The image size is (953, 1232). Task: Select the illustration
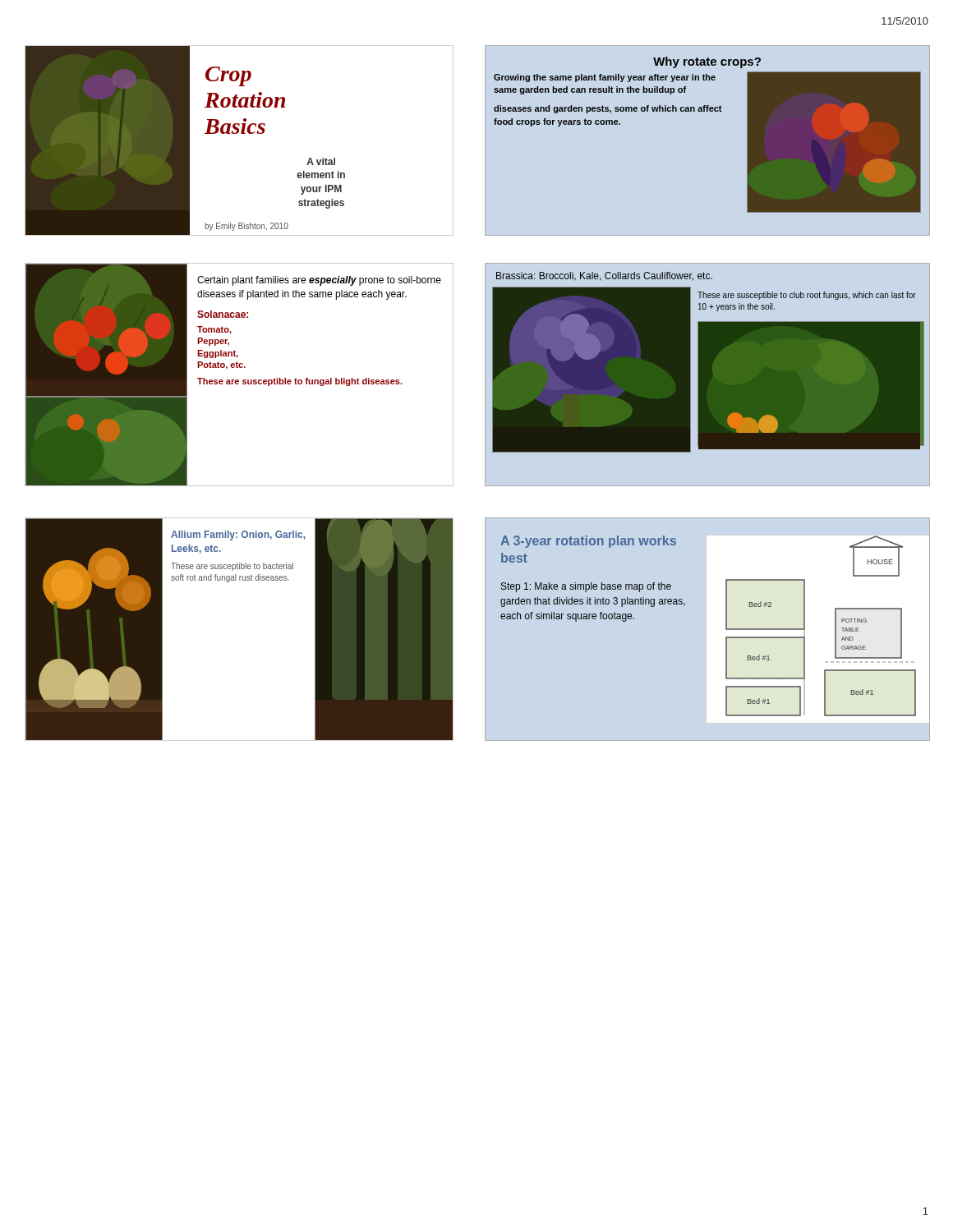pyautogui.click(x=707, y=629)
